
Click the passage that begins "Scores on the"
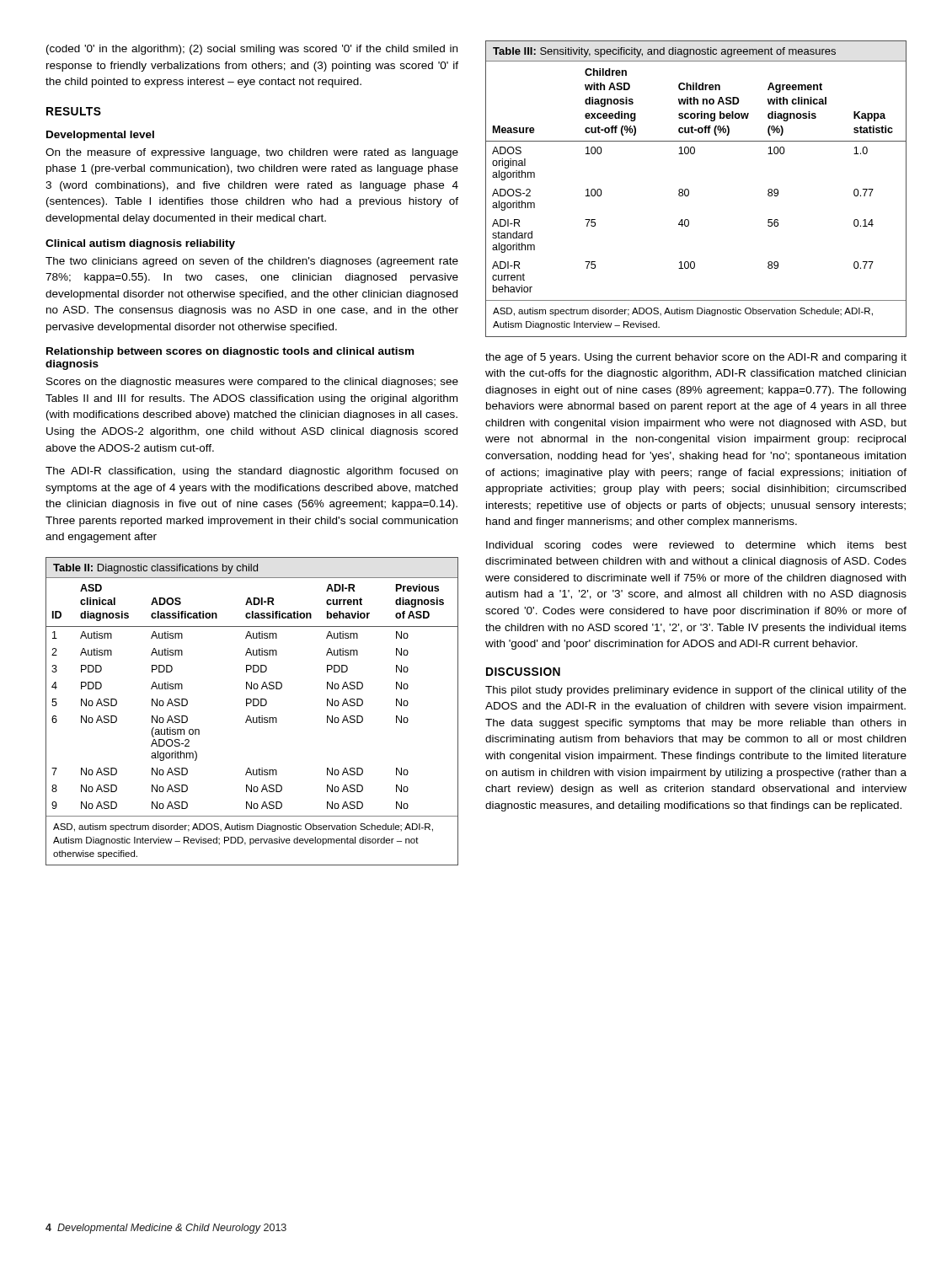(x=252, y=459)
